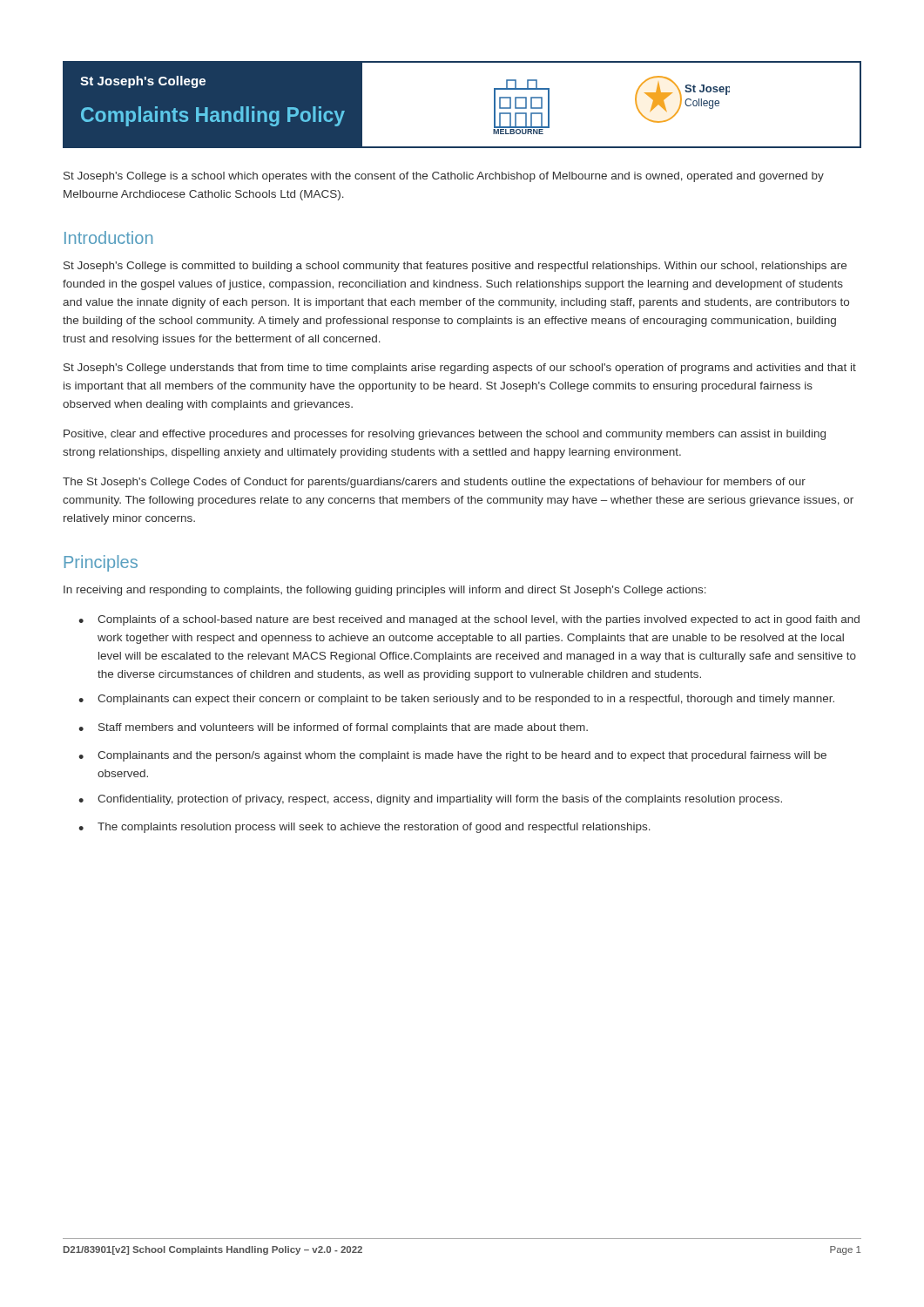924x1307 pixels.
Task: Where is the passage that starts "The St Joseph's College Codes of Conduct for"?
Action: point(458,500)
